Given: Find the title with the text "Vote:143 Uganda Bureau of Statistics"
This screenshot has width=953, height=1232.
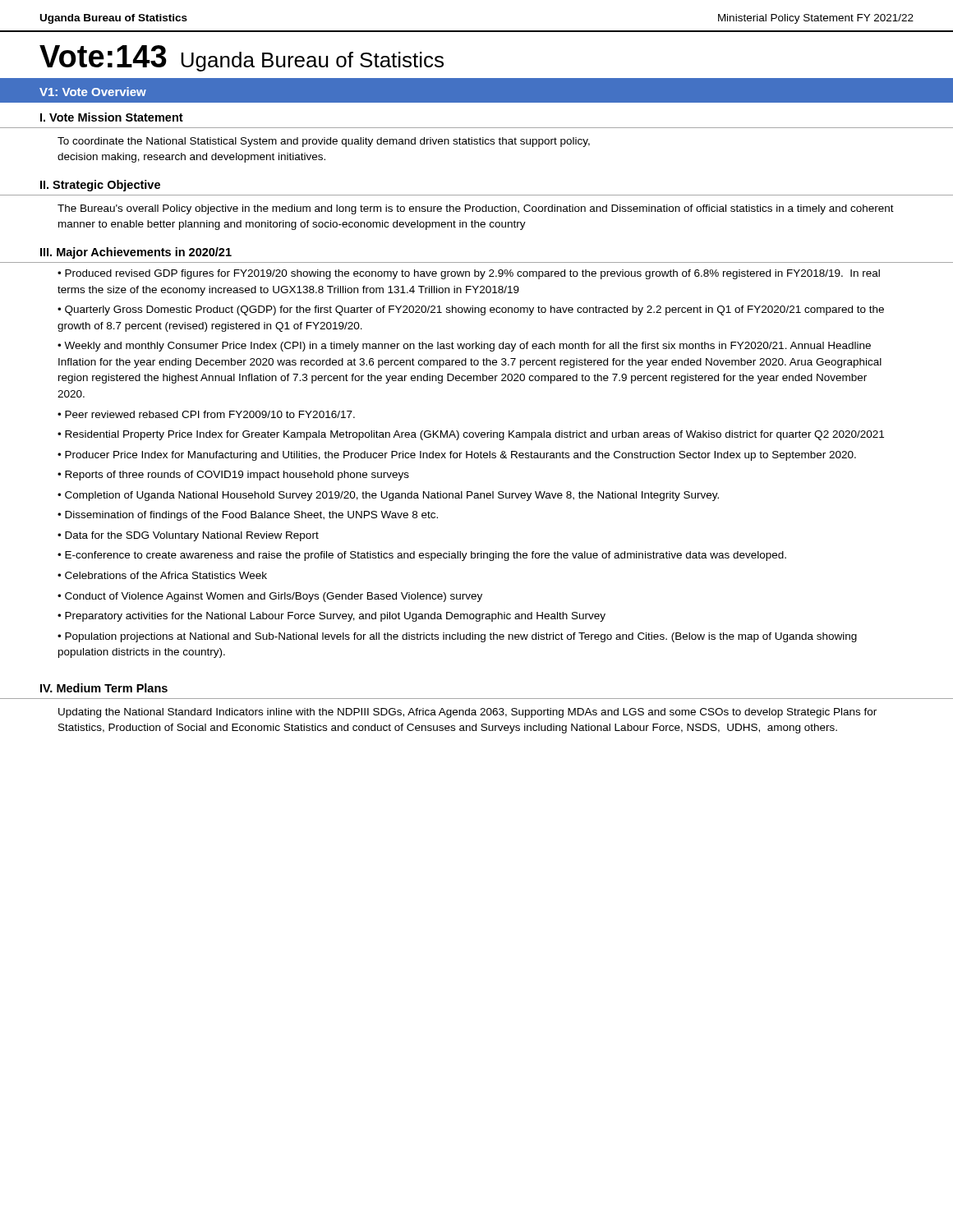Looking at the screenshot, I should (x=242, y=57).
